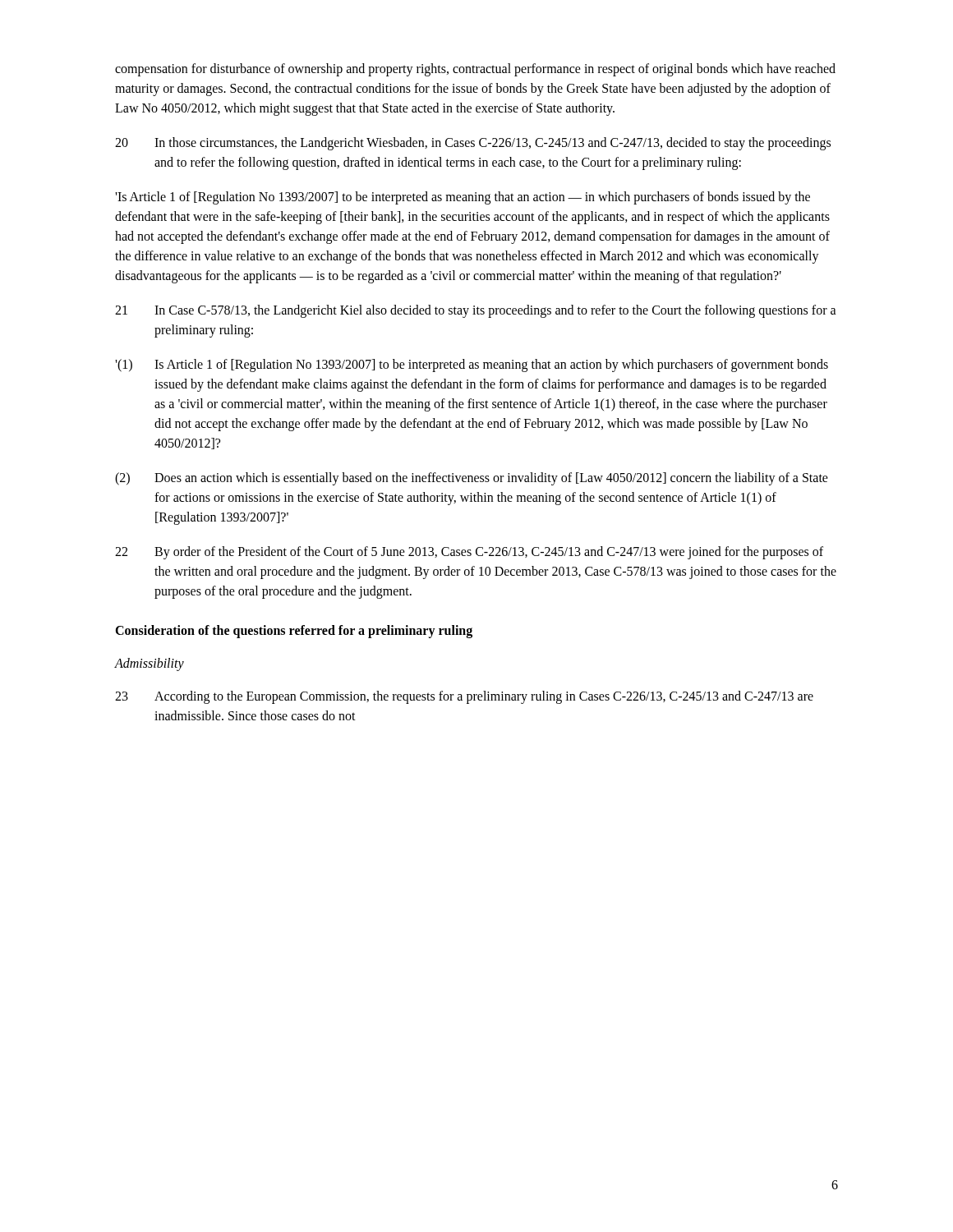Locate the text block containing "(2) Does an"

[476, 498]
